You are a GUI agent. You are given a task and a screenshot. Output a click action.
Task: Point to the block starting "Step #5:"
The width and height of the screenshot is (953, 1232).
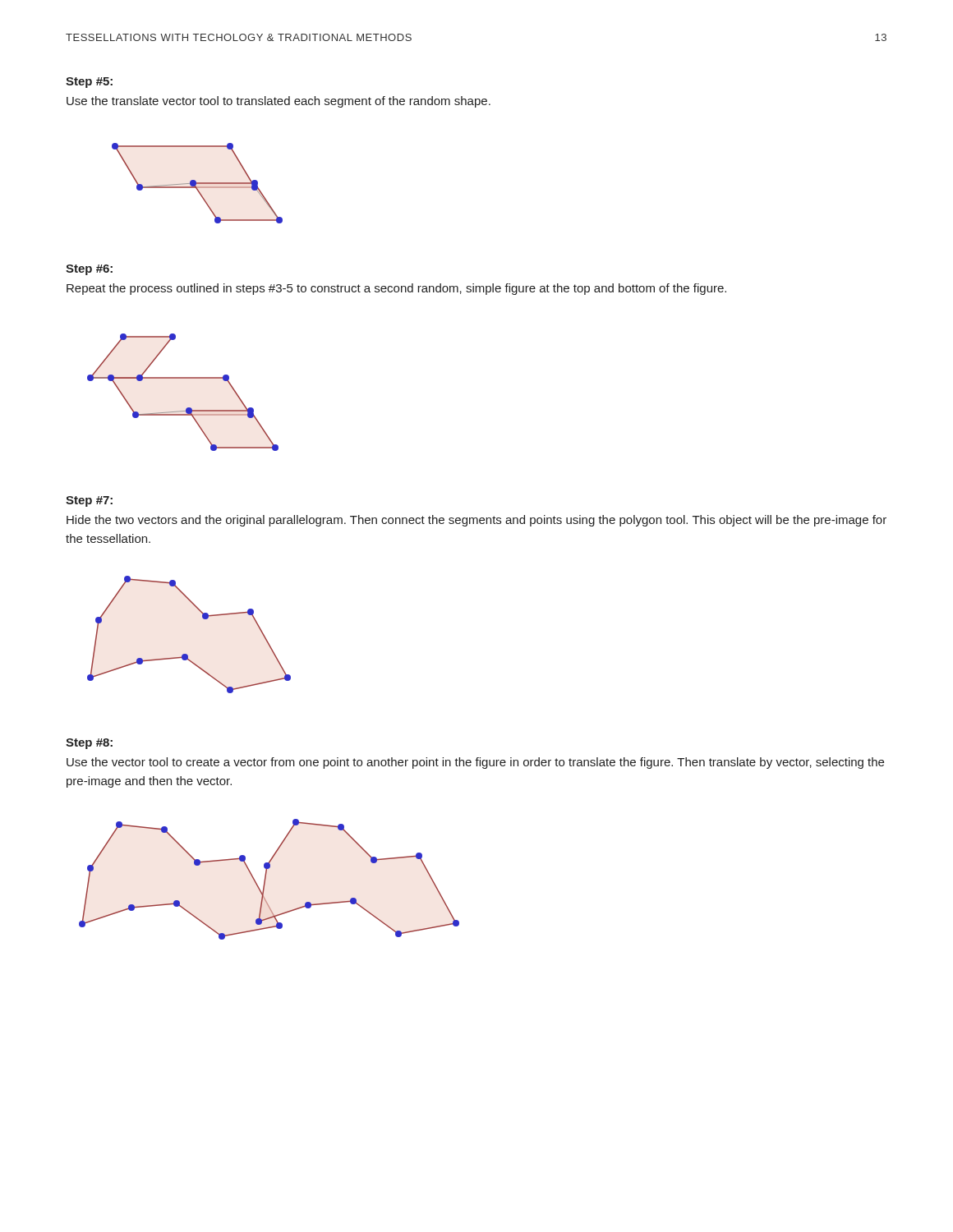pyautogui.click(x=90, y=81)
